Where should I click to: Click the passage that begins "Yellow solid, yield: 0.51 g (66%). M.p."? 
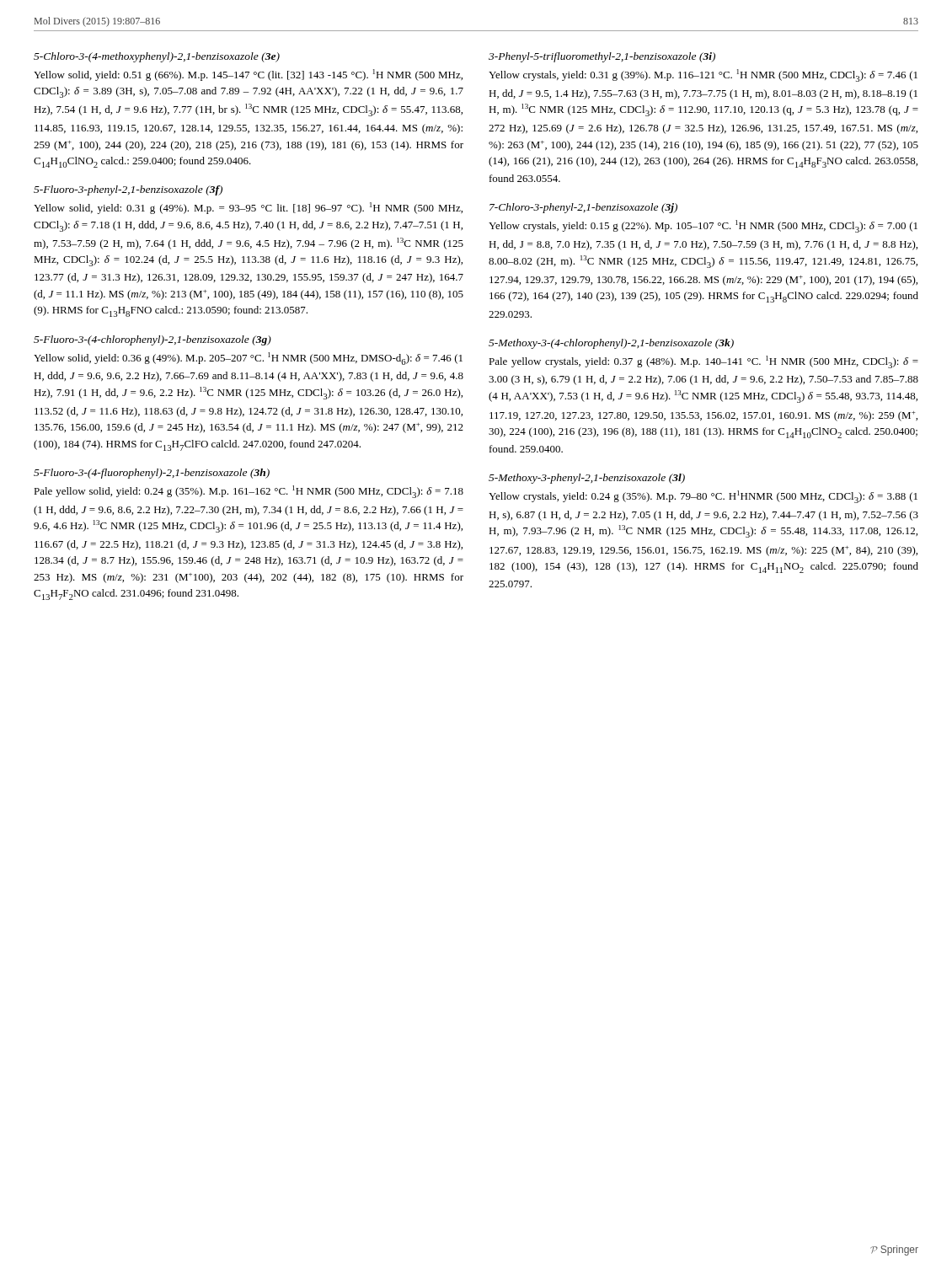[x=249, y=118]
